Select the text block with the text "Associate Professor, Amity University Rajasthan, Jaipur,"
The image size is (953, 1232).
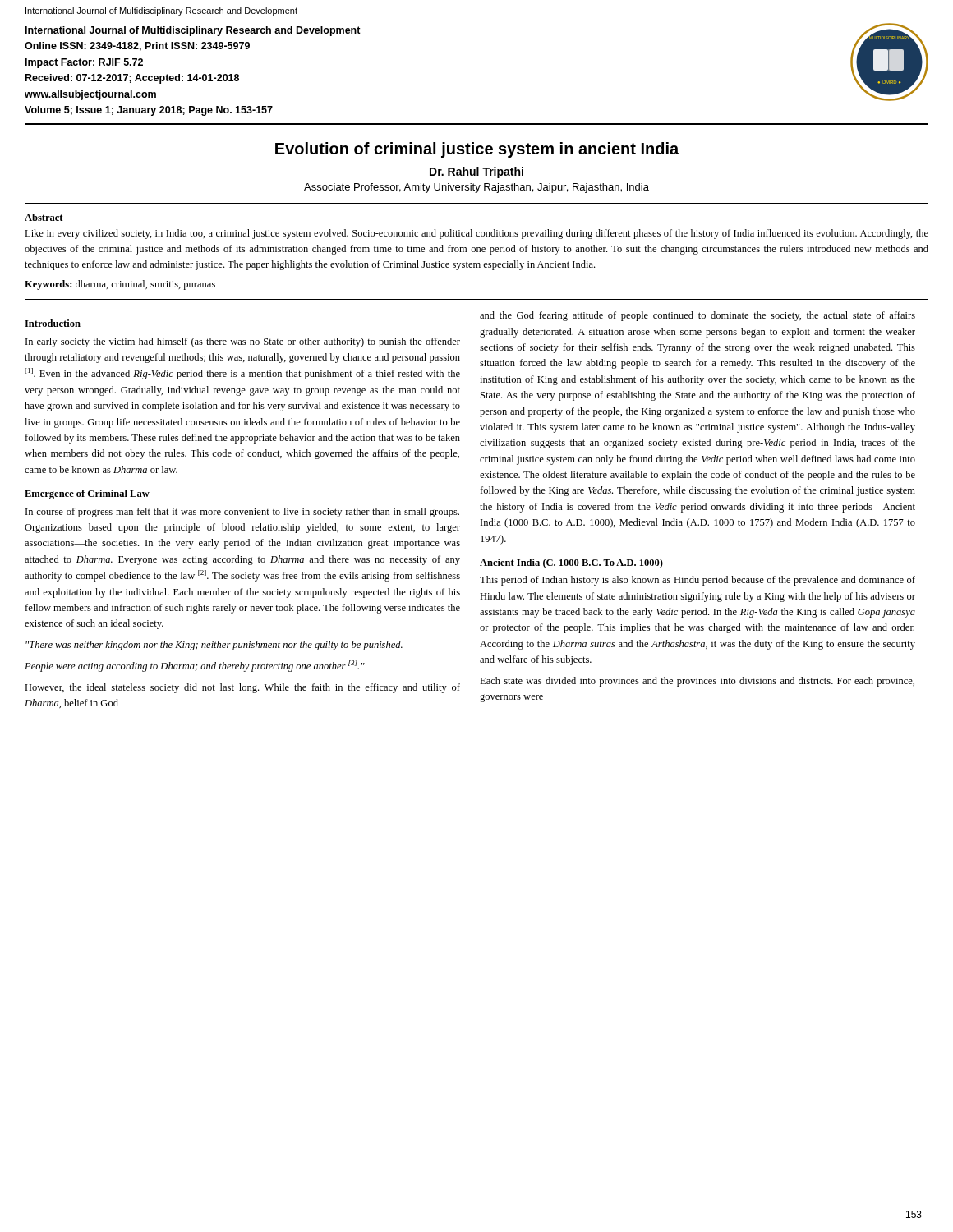[476, 187]
